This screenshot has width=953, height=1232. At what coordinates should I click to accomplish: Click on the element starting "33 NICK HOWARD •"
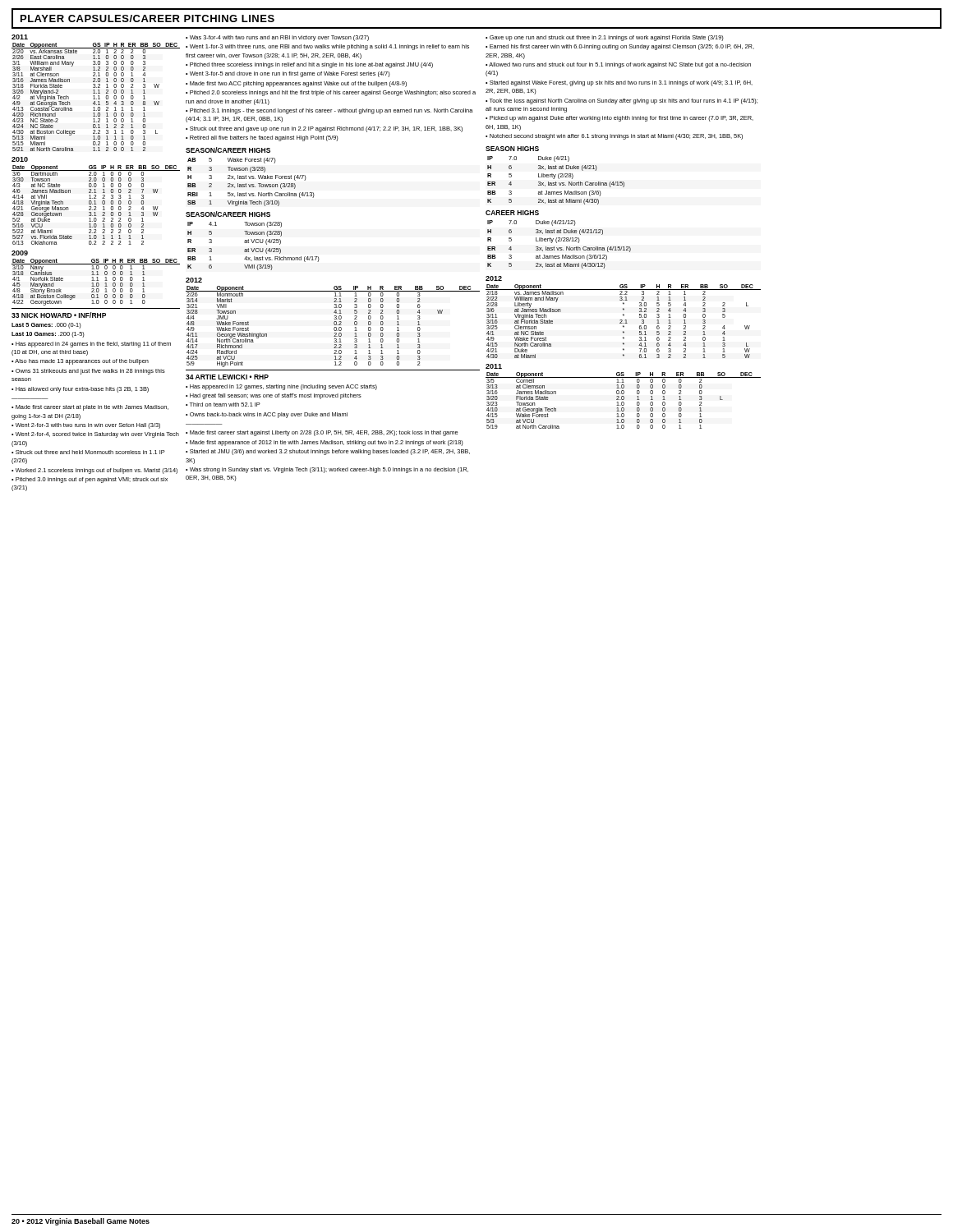[59, 315]
